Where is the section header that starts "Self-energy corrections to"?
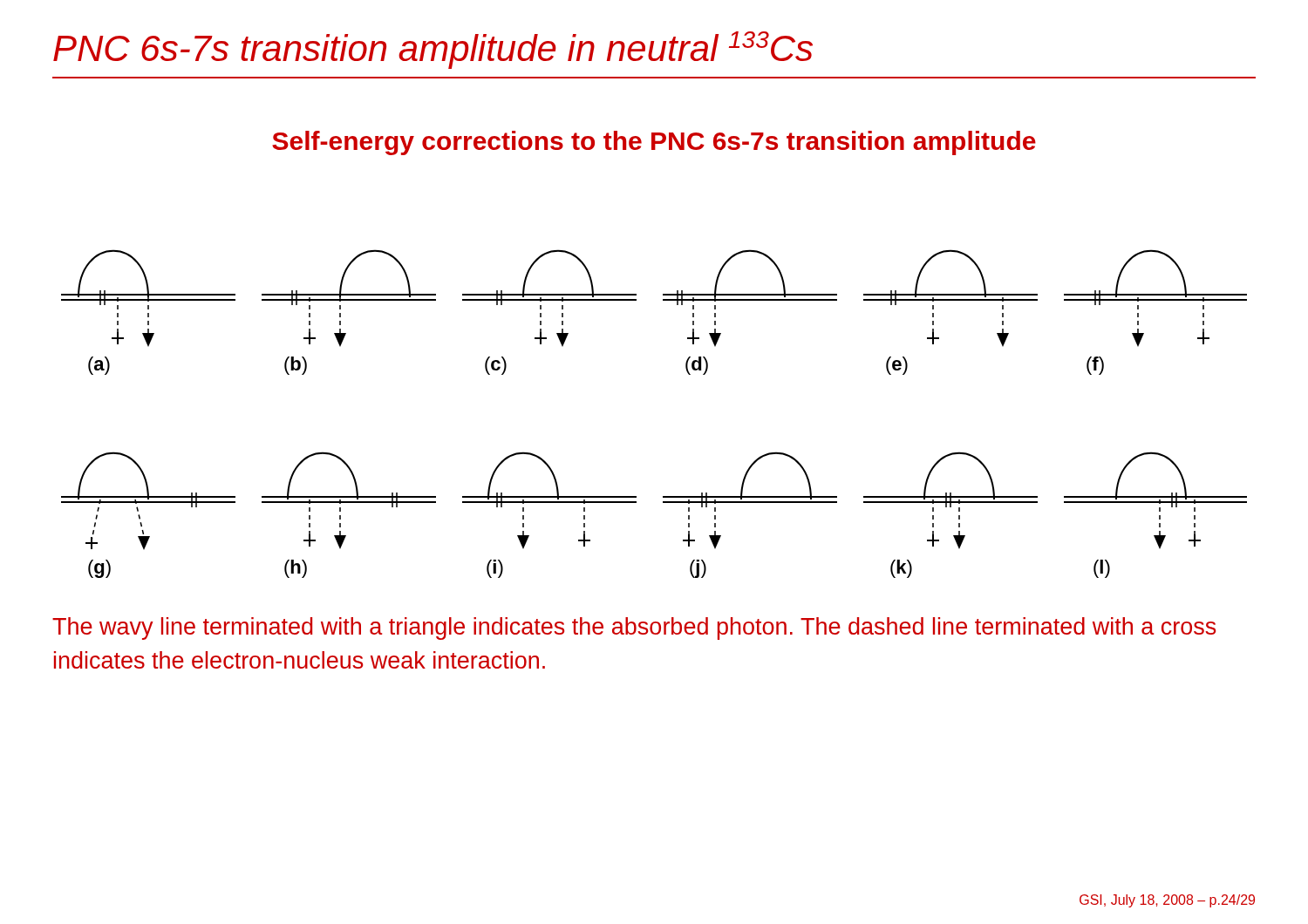 pos(654,141)
